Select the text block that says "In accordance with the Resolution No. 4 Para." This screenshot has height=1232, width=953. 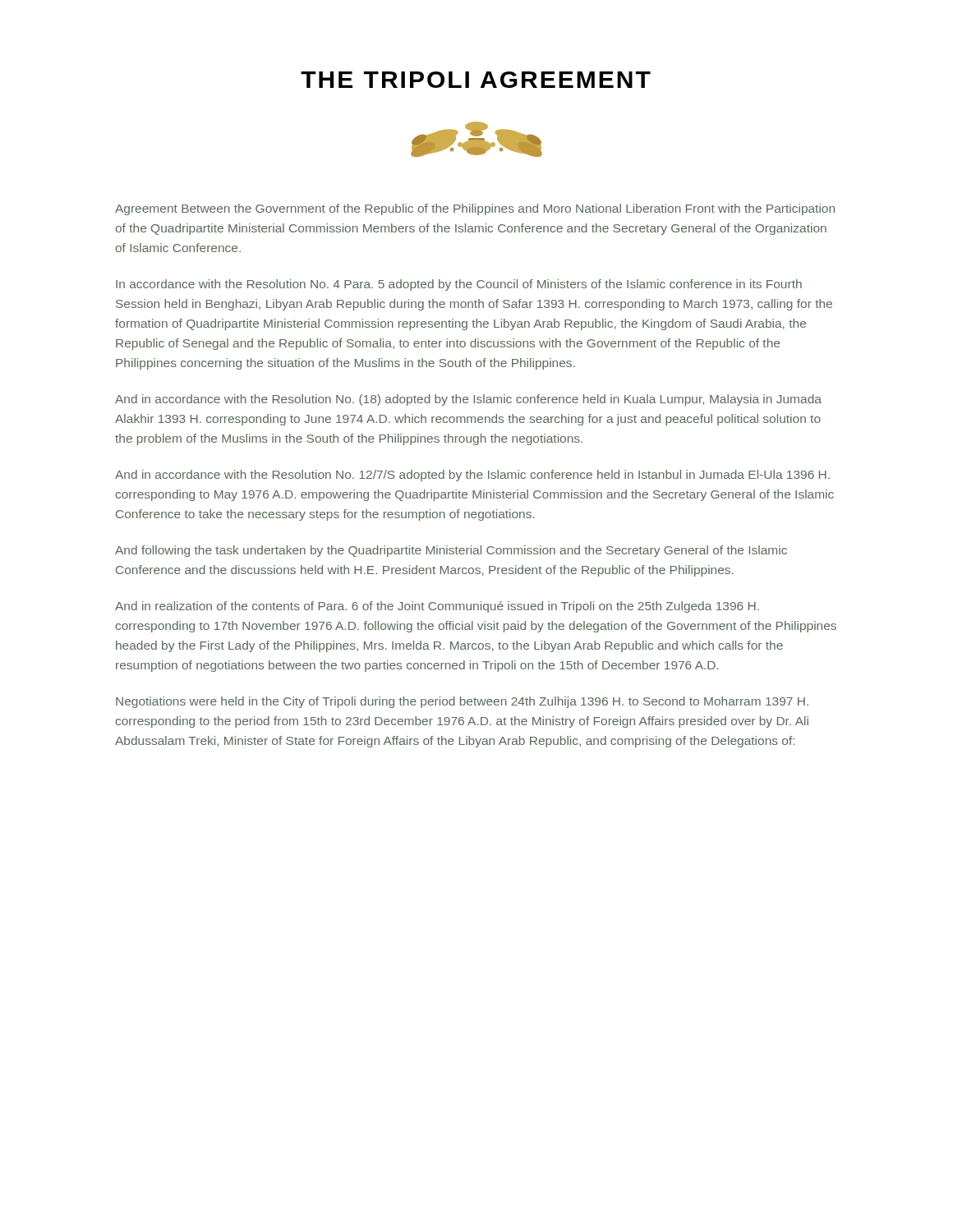(x=474, y=323)
